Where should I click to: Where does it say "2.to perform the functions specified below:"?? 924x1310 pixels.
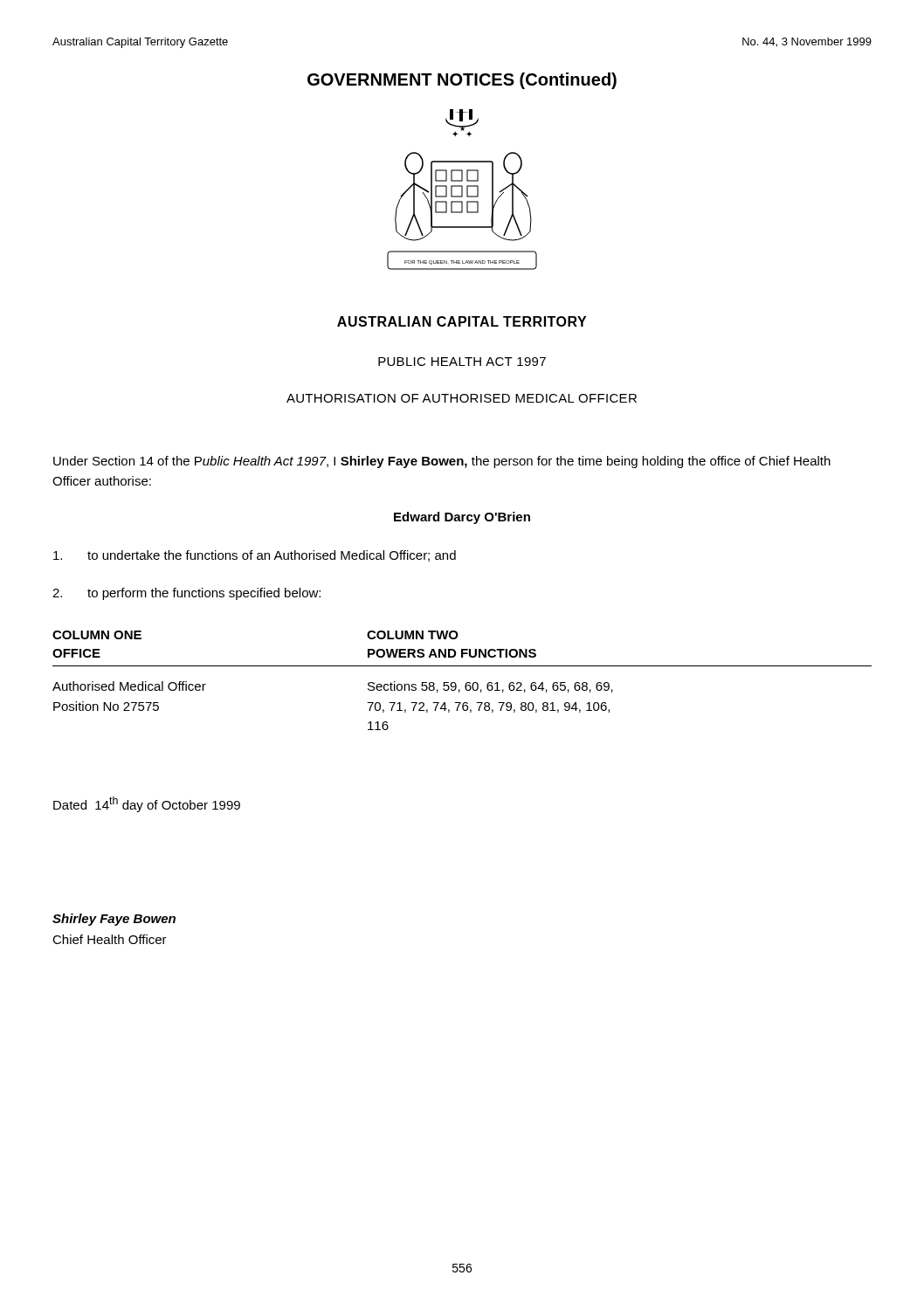(x=186, y=594)
